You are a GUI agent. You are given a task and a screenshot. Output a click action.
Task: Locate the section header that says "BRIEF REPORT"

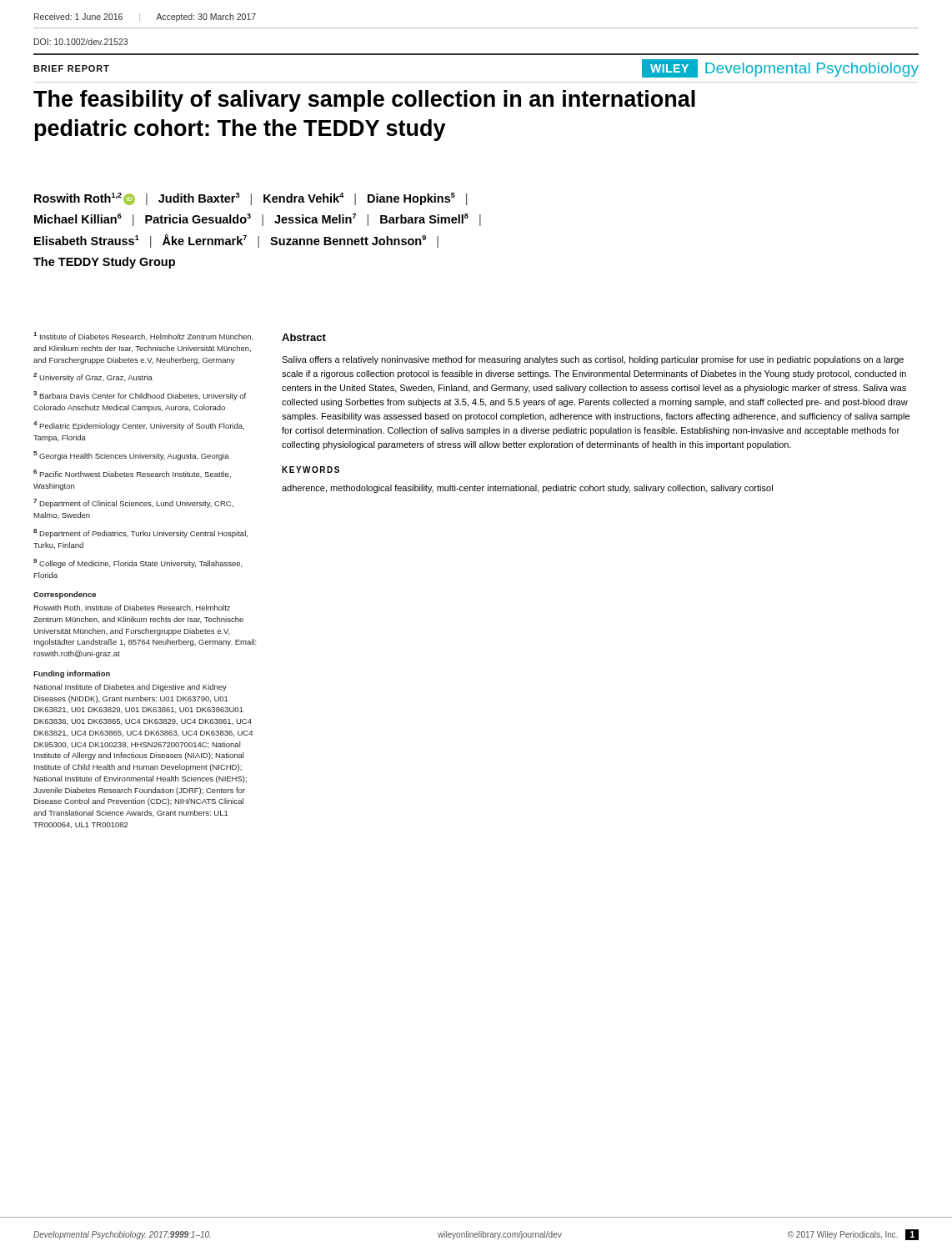(x=71, y=68)
